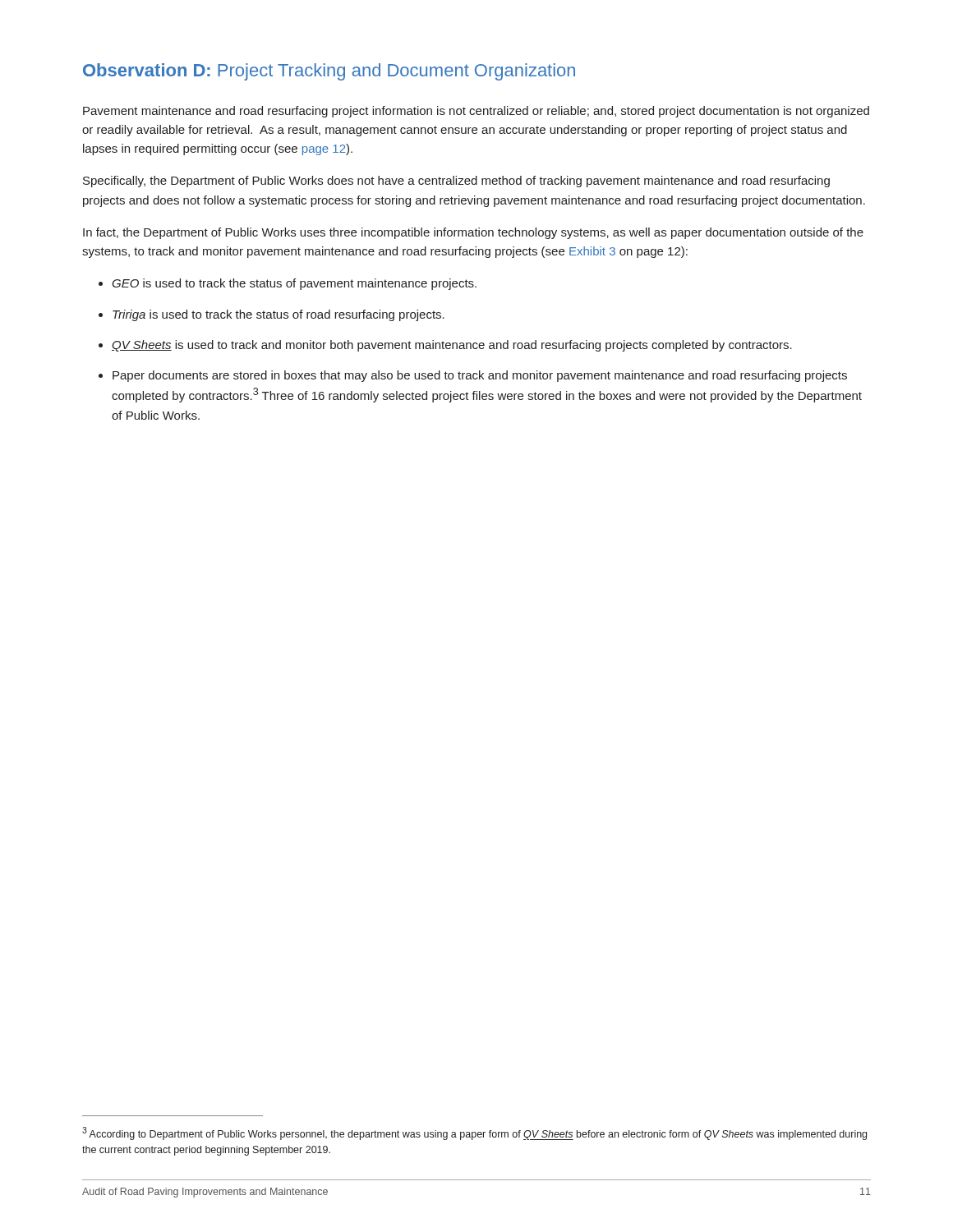The height and width of the screenshot is (1232, 953).
Task: Click on the text starting "Pavement maintenance and road resurfacing project information"
Action: coord(476,129)
